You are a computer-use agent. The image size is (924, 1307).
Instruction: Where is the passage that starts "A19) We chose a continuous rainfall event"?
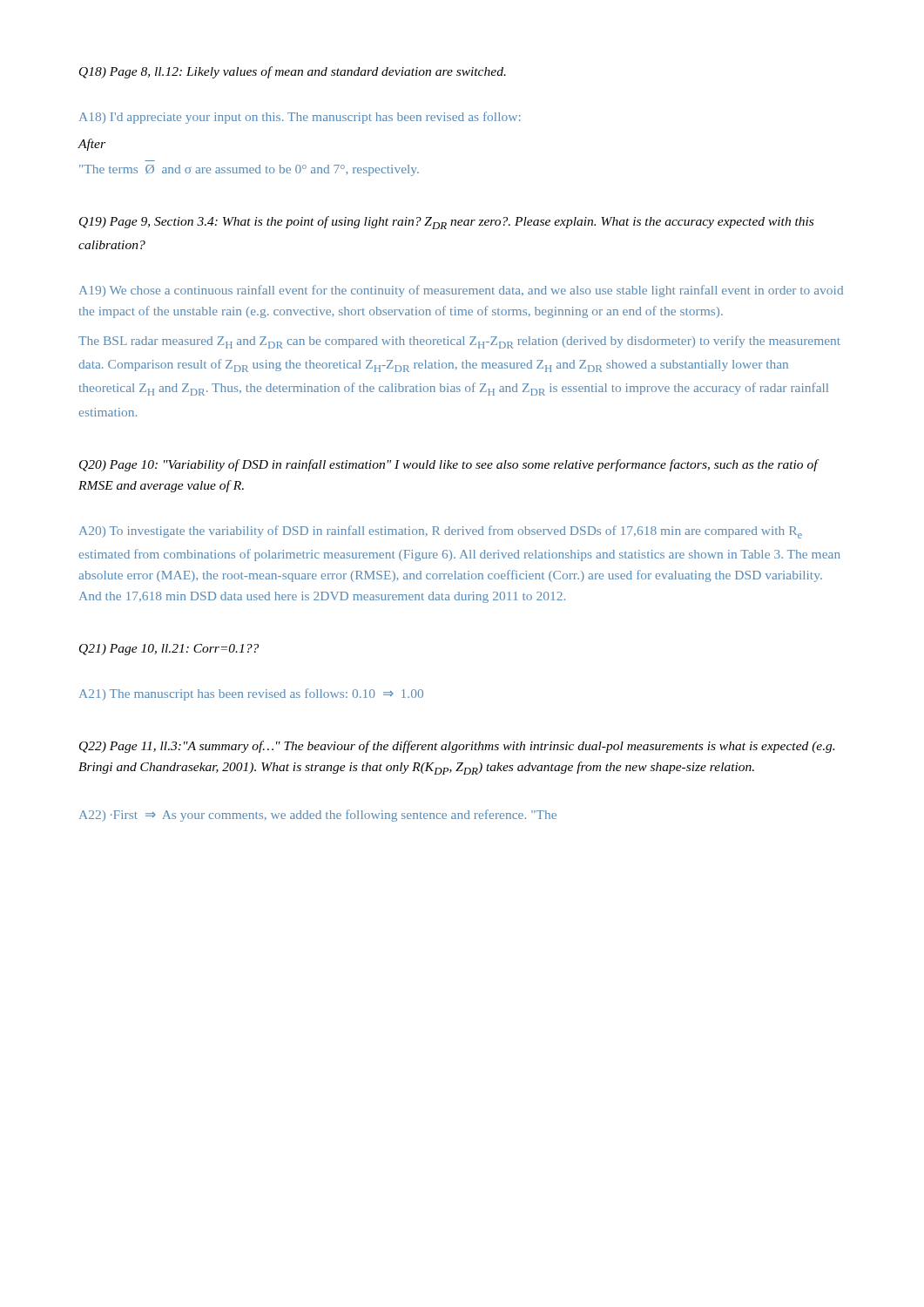click(x=461, y=300)
